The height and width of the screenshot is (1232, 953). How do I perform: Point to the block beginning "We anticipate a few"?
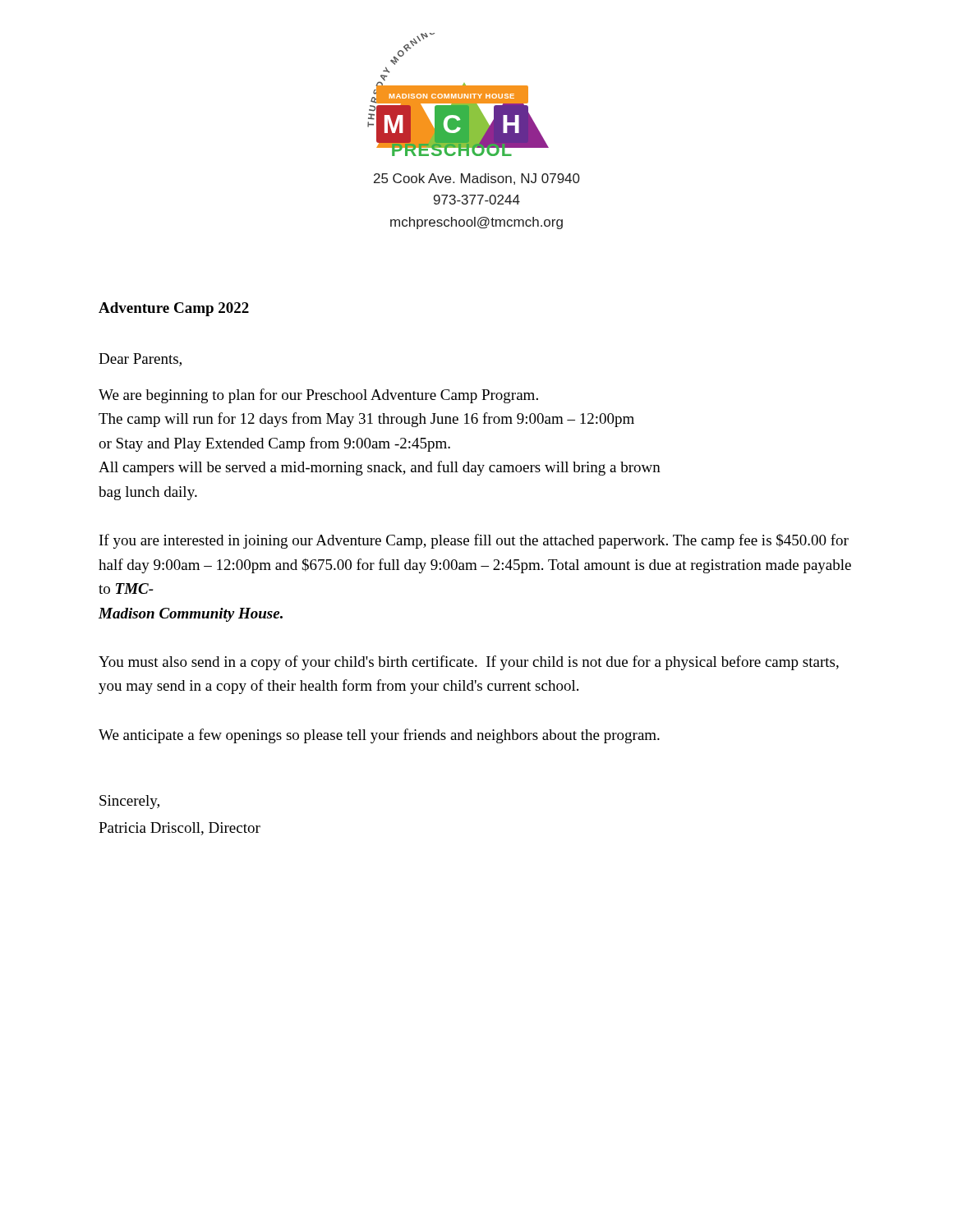click(379, 735)
